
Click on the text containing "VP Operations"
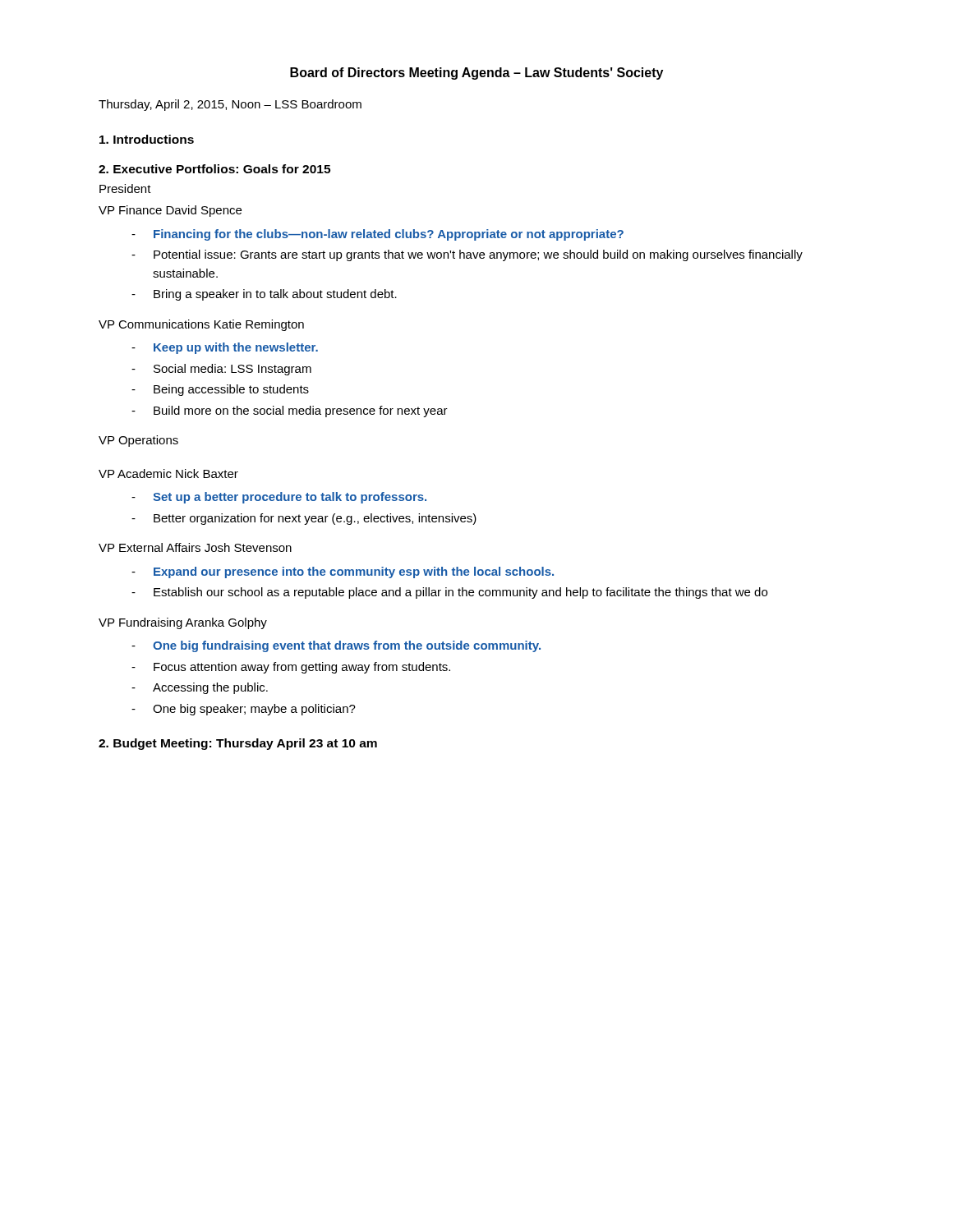pyautogui.click(x=139, y=440)
